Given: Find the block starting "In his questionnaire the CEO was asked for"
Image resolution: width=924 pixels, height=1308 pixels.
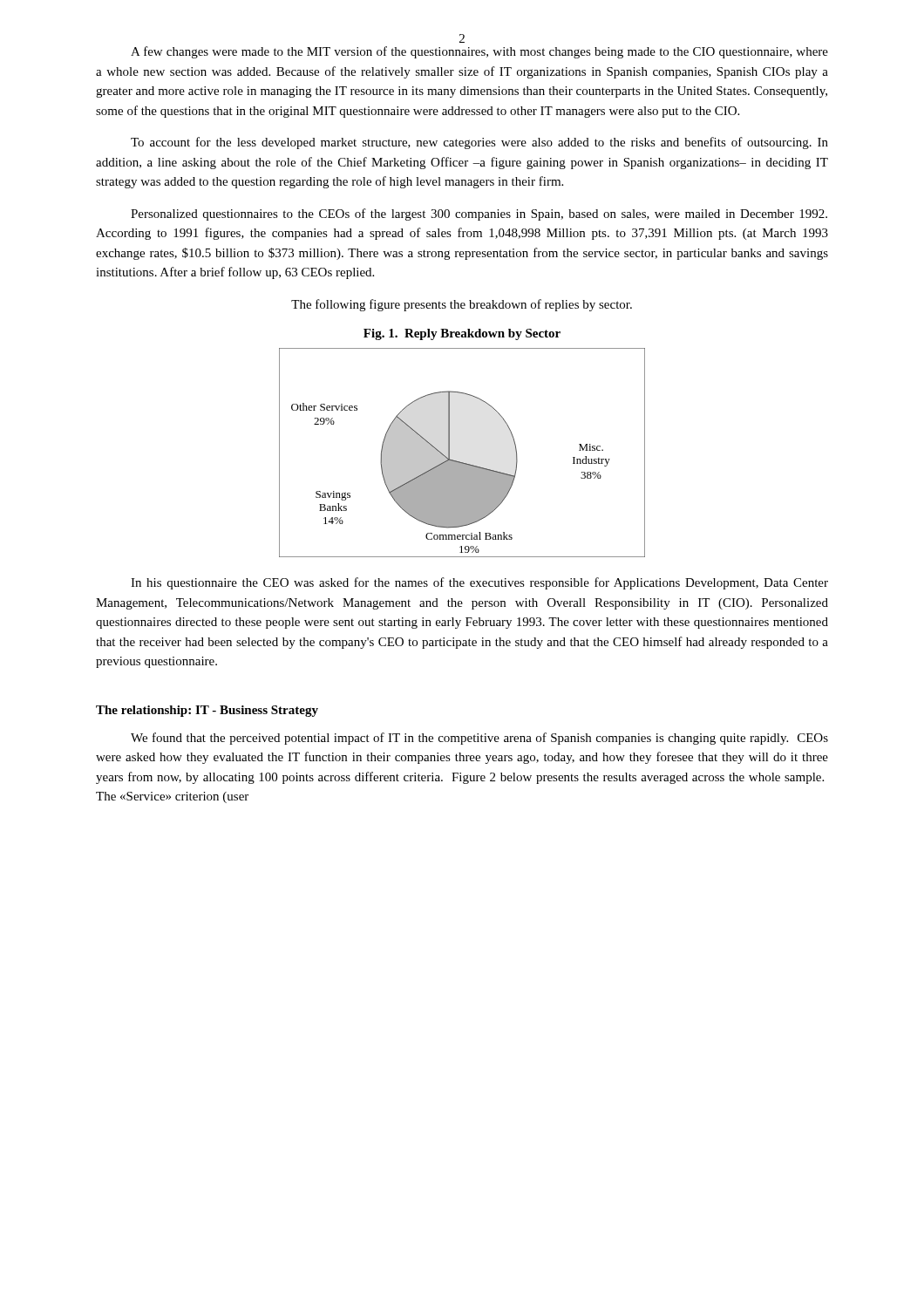Looking at the screenshot, I should (462, 622).
